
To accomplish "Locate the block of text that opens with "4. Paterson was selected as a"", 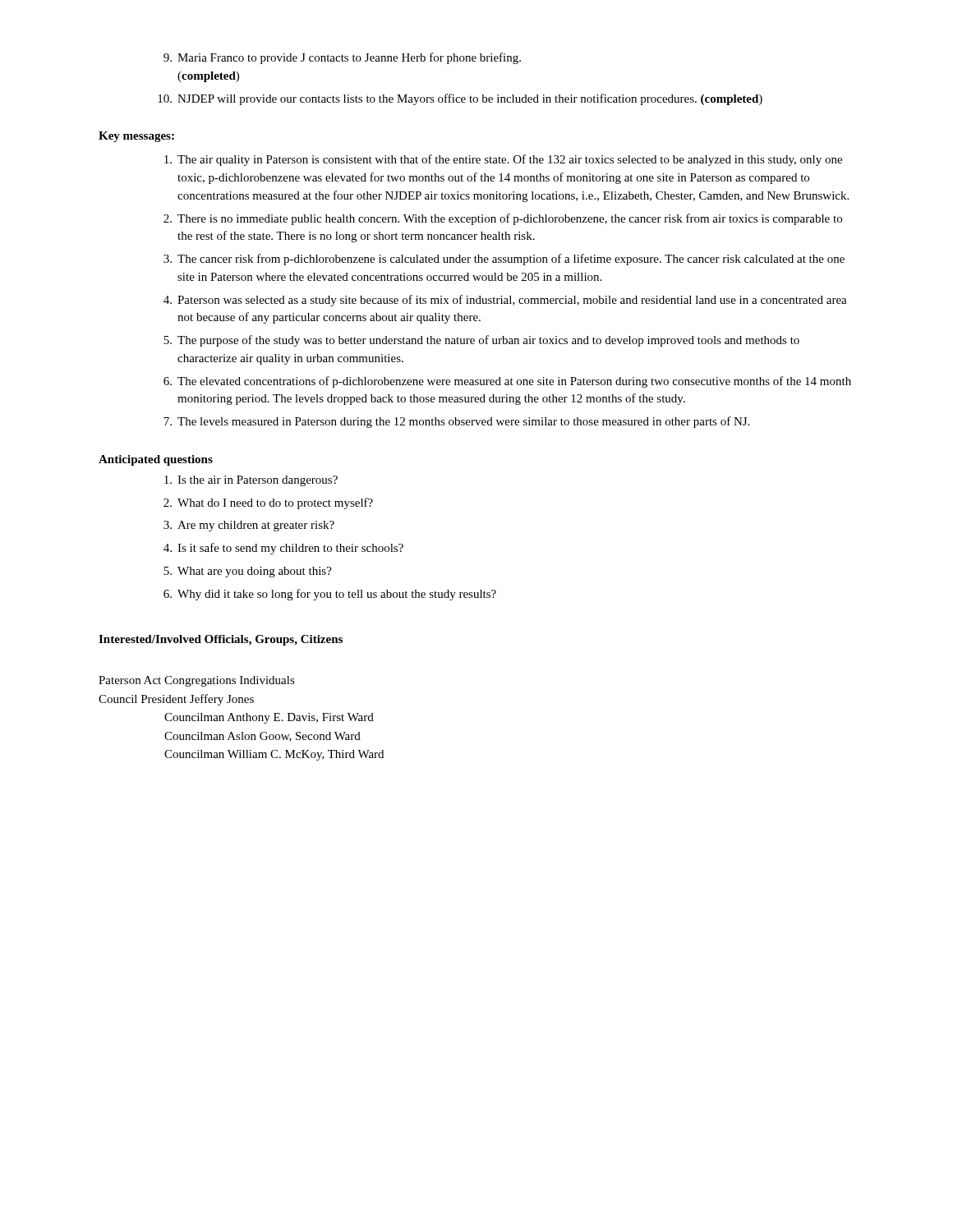I will [501, 309].
